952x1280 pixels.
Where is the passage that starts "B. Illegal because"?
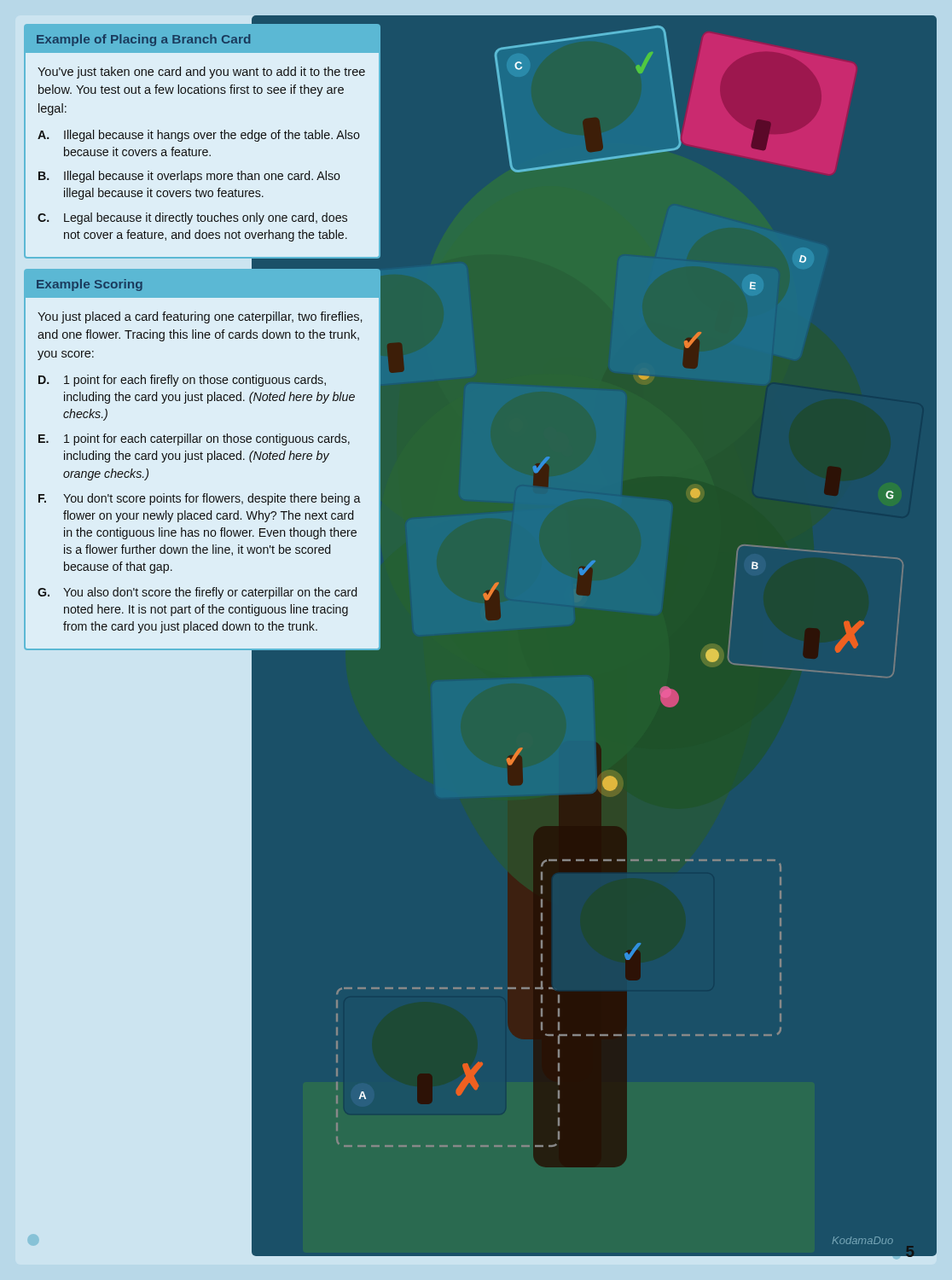tap(202, 185)
